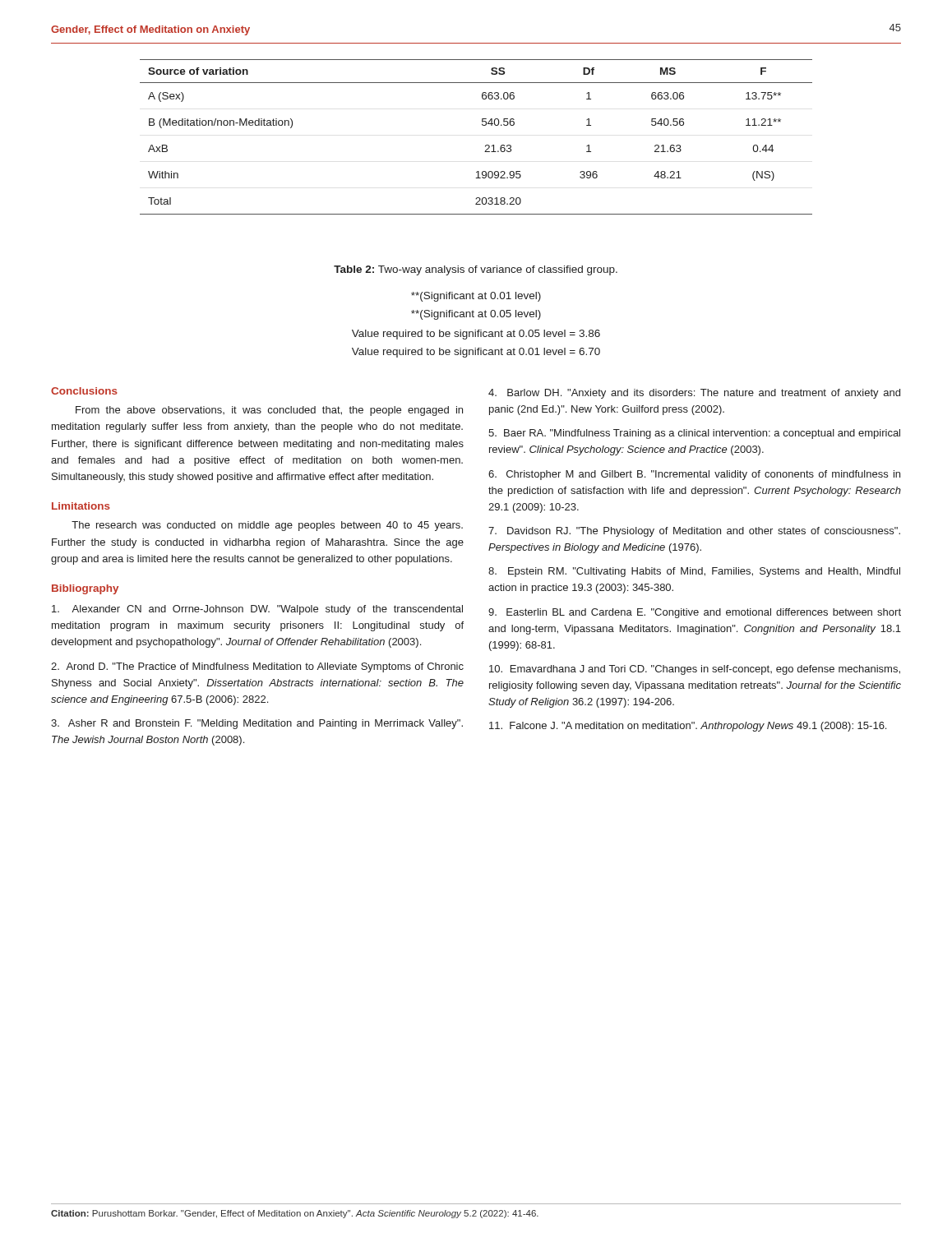The width and height of the screenshot is (952, 1233).
Task: Navigate to the text starting "3. Asher R and Bronstein F. "Melding Meditation"
Action: (x=257, y=731)
